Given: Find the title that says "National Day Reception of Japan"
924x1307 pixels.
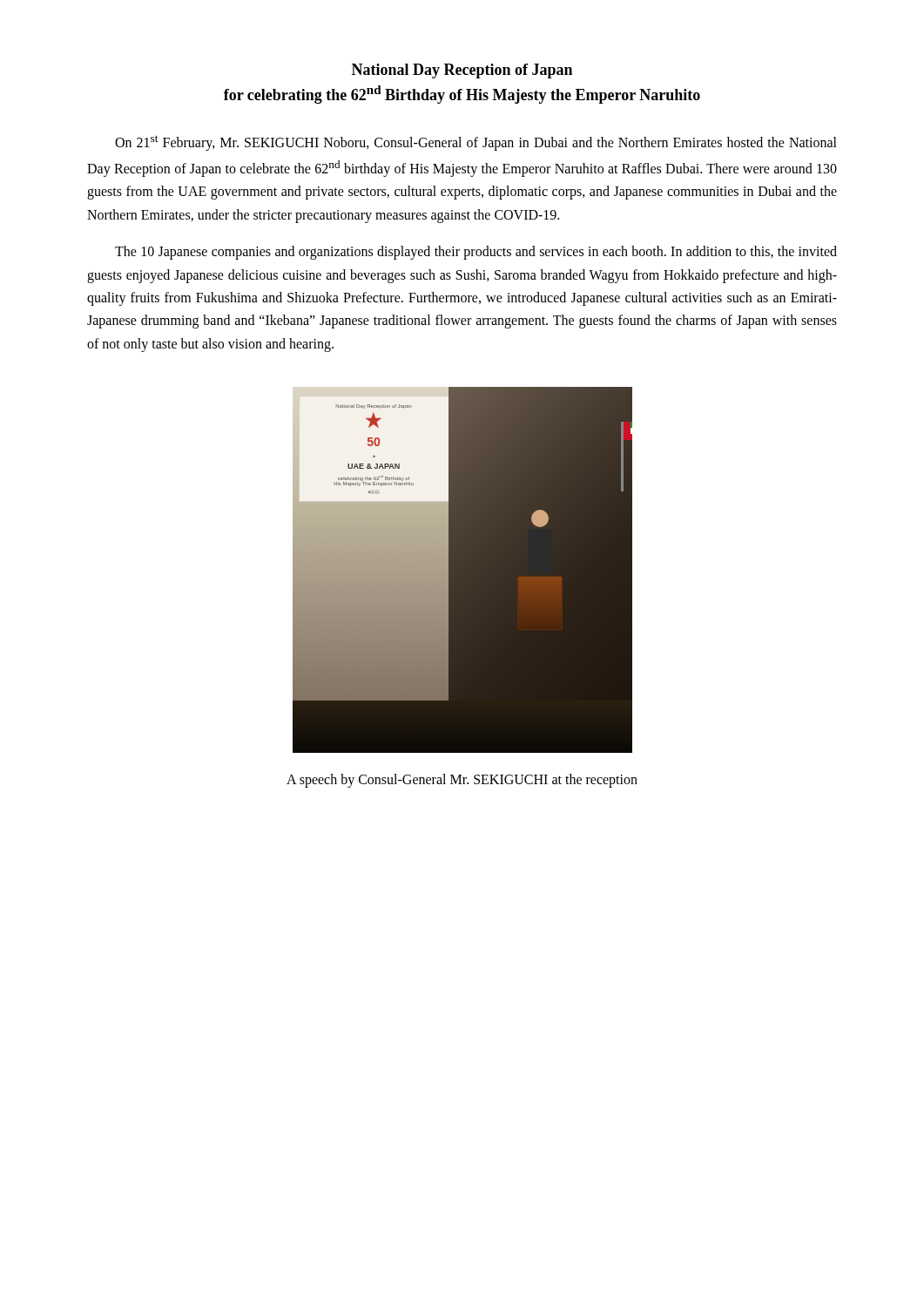Looking at the screenshot, I should point(462,83).
